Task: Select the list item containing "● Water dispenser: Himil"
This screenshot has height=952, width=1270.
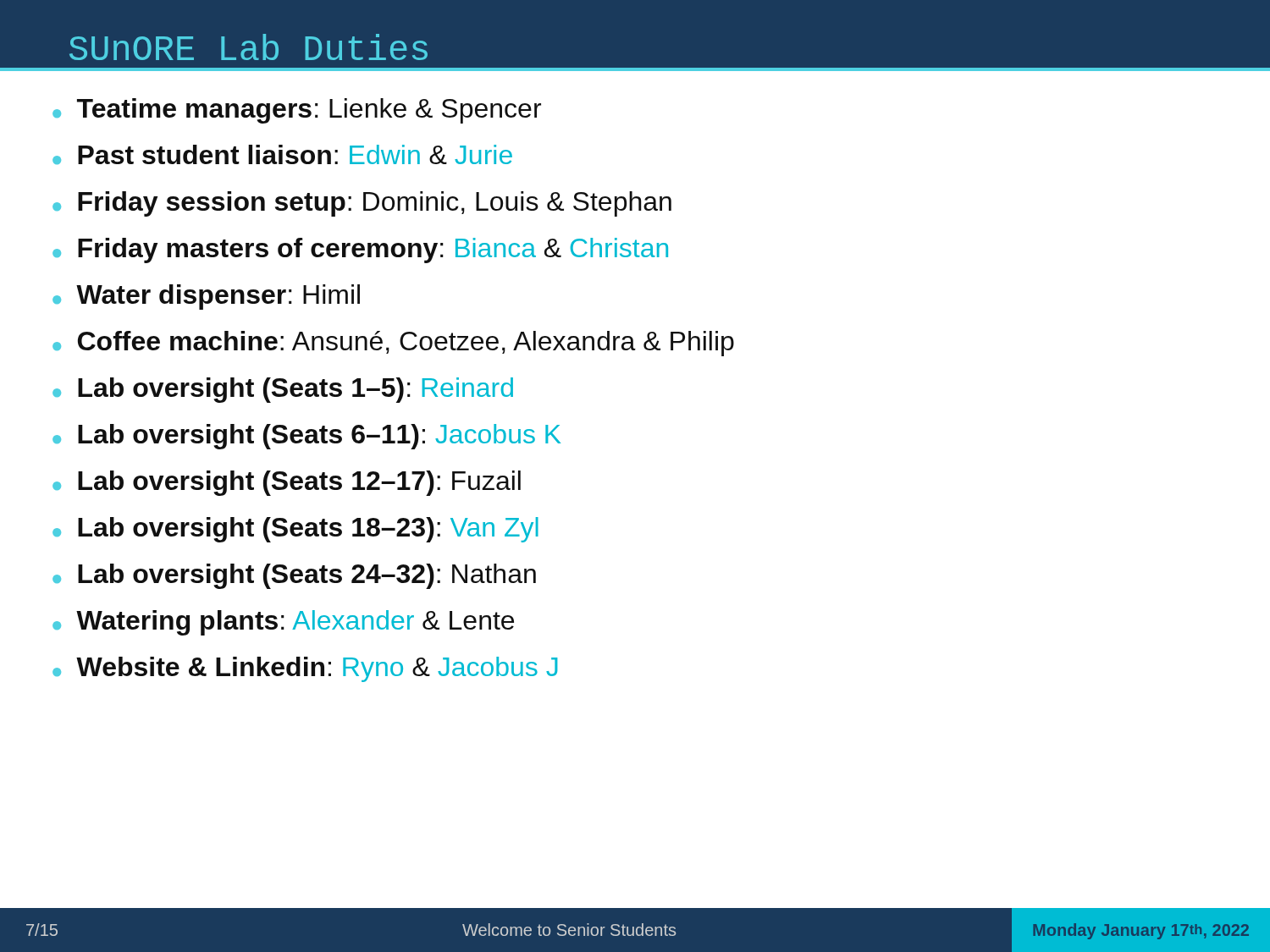Action: 206,295
